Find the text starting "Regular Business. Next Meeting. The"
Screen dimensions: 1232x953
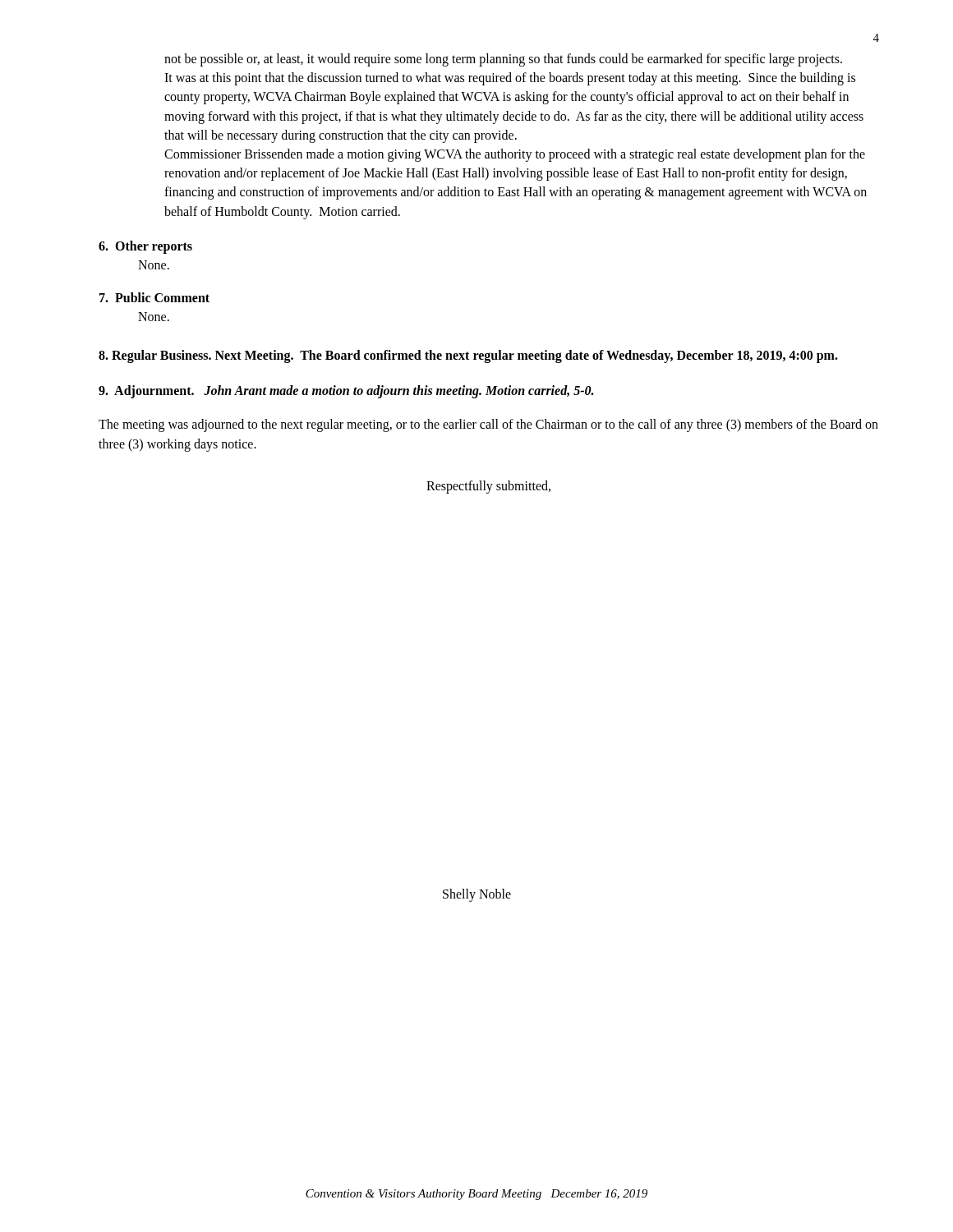click(x=468, y=355)
